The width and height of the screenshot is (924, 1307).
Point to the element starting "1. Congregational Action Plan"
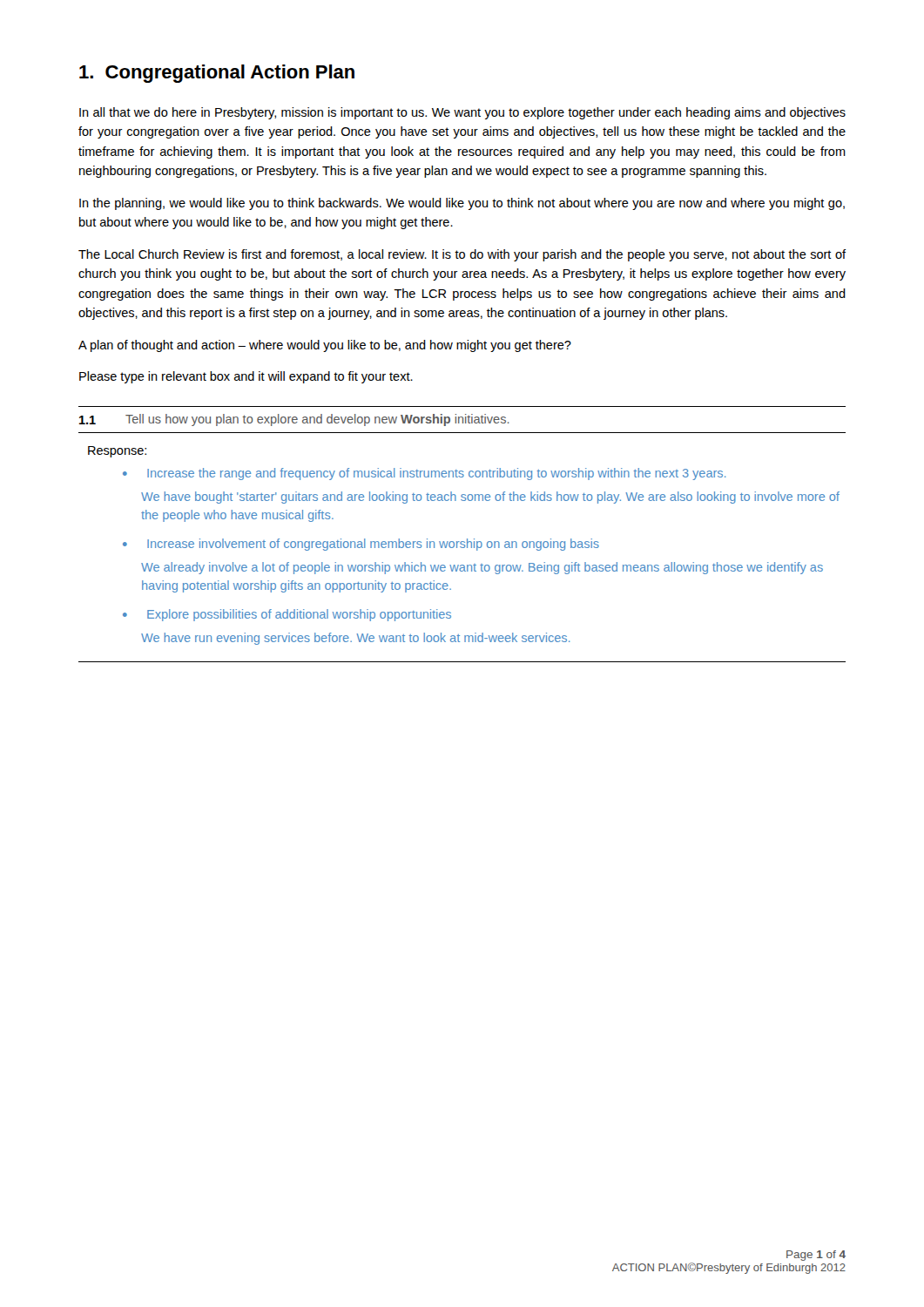point(217,72)
